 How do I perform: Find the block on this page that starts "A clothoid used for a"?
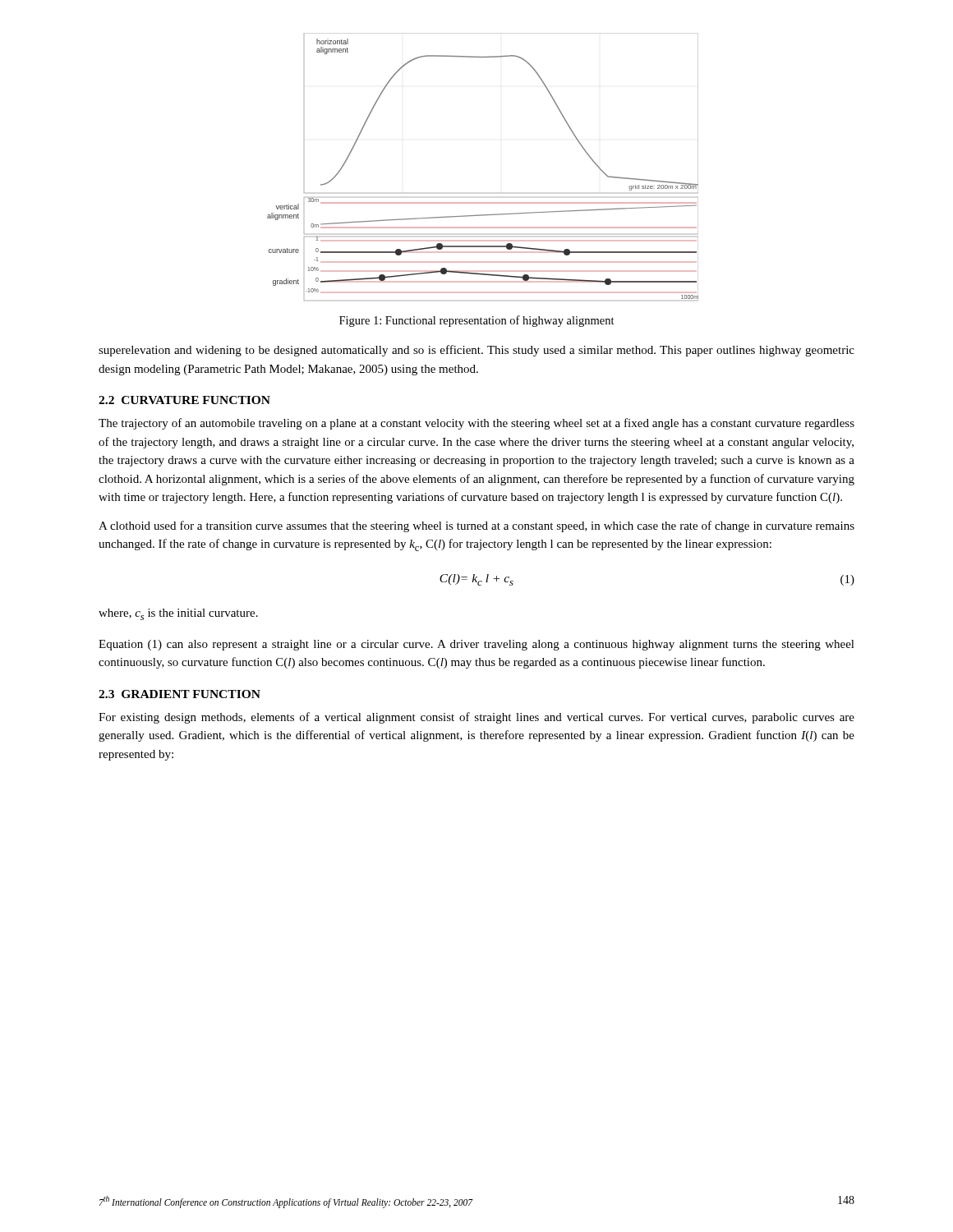pyautogui.click(x=476, y=536)
